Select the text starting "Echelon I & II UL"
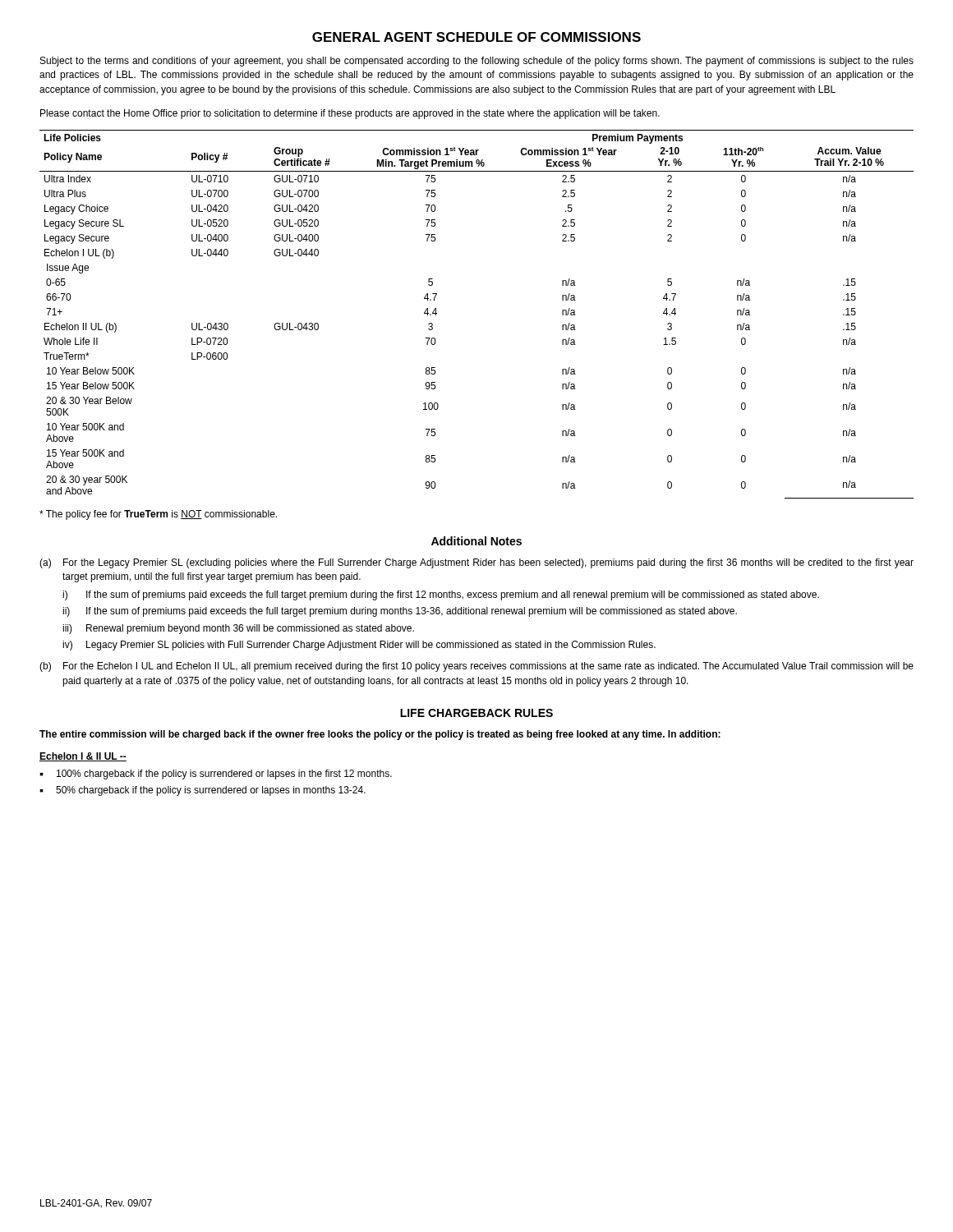Image resolution: width=953 pixels, height=1232 pixels. 83,756
